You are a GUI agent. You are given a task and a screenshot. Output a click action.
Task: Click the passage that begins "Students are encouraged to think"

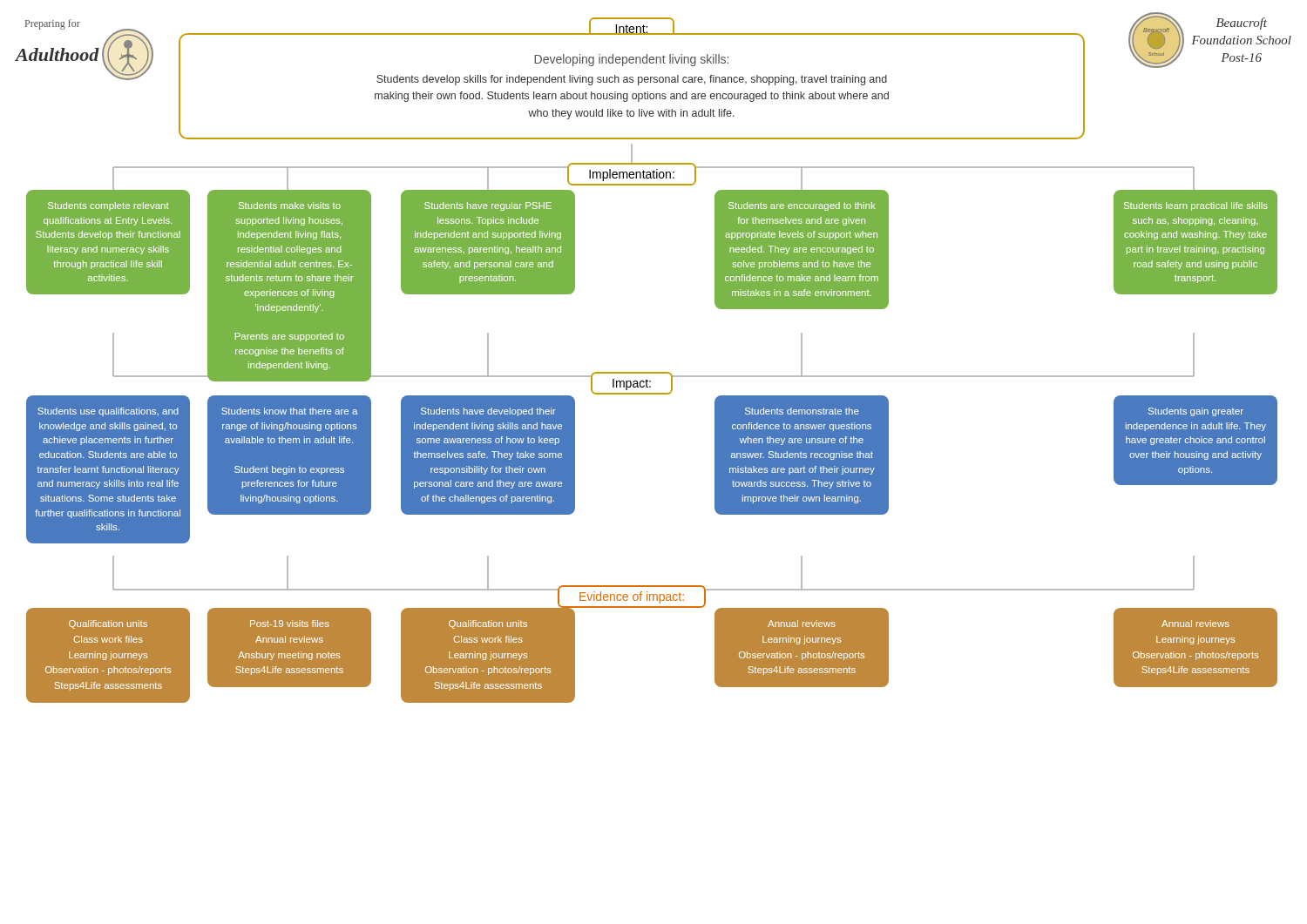[x=802, y=249]
